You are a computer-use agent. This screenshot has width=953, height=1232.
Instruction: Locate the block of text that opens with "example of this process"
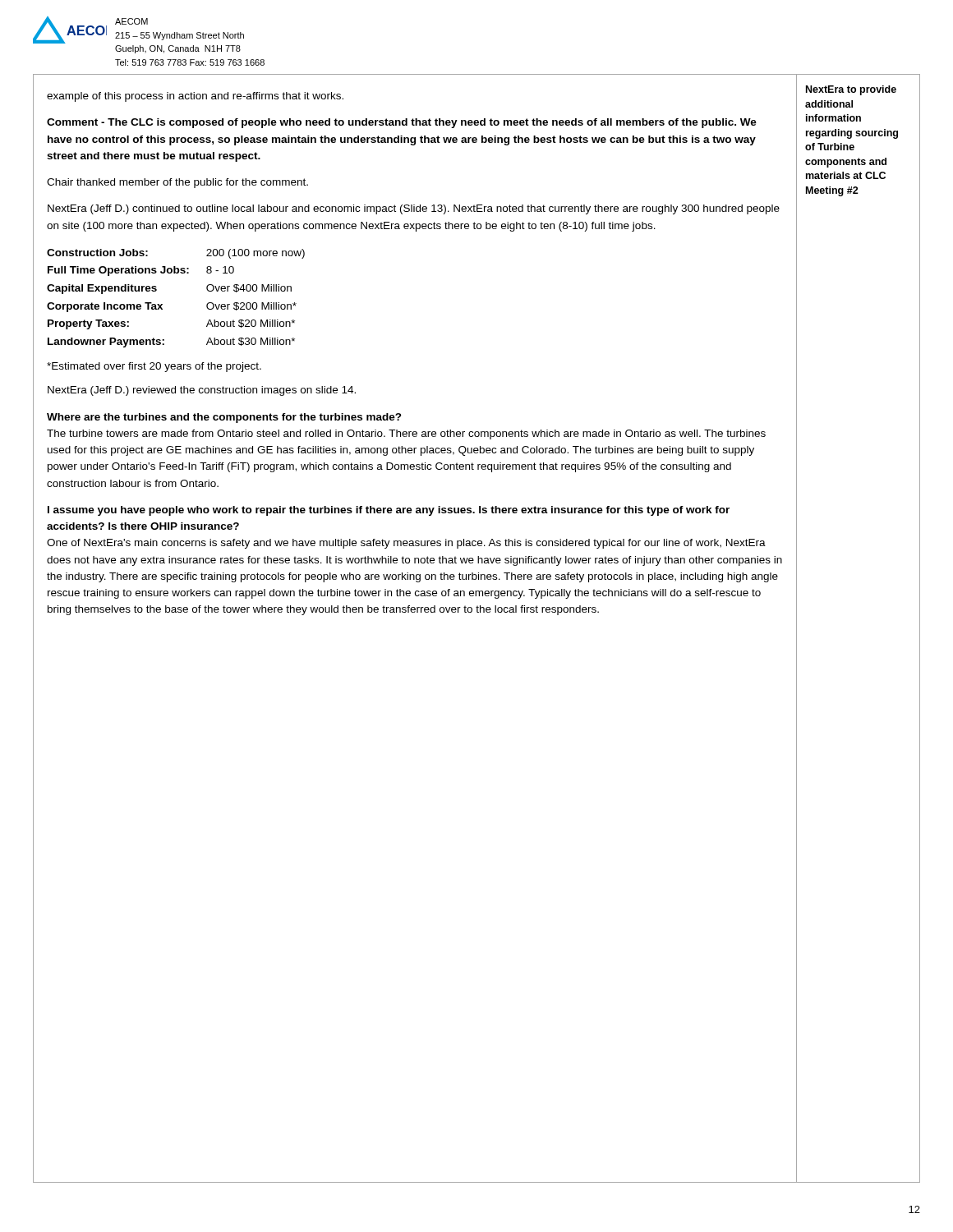[x=196, y=96]
